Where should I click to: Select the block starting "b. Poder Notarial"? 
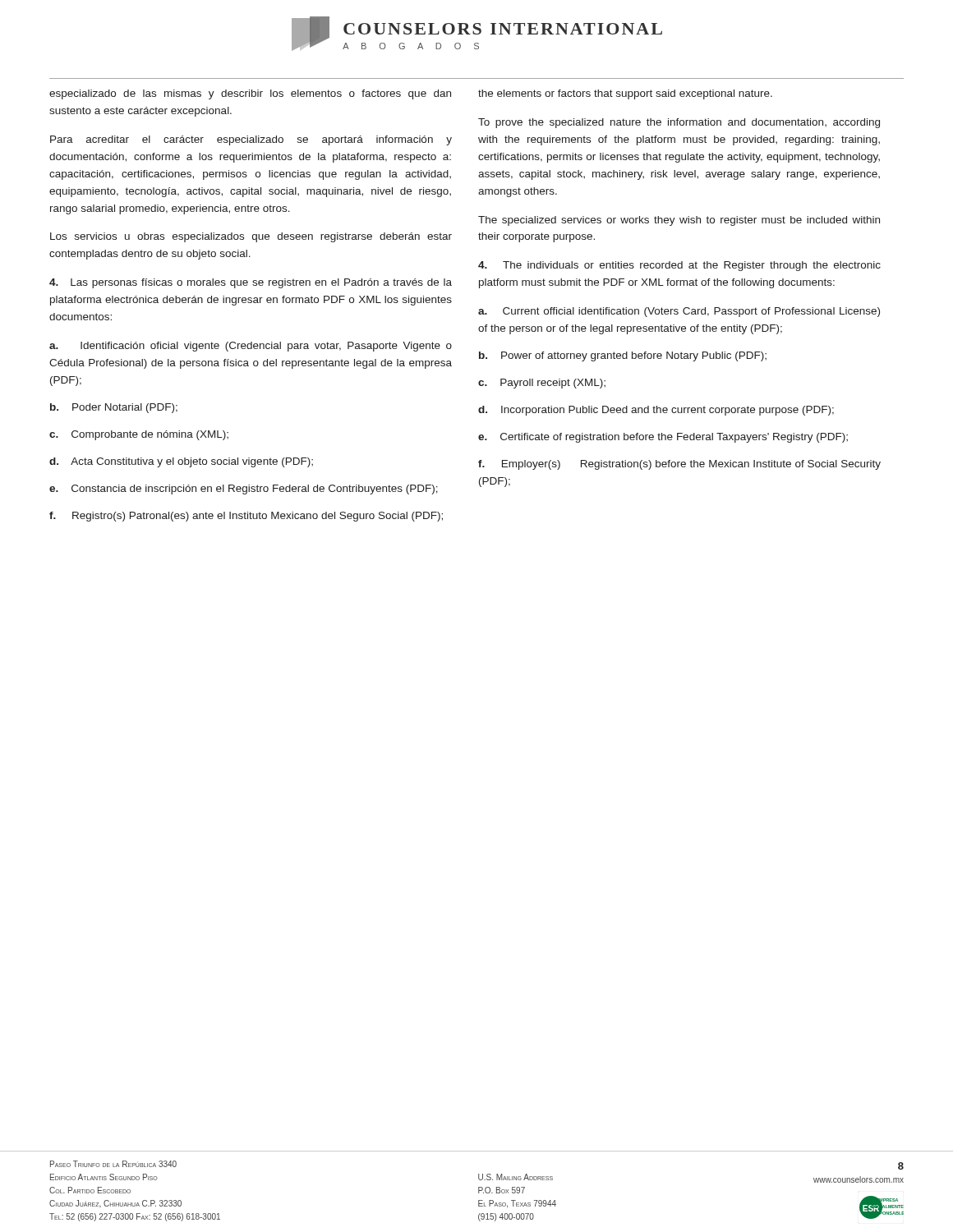(x=114, y=407)
